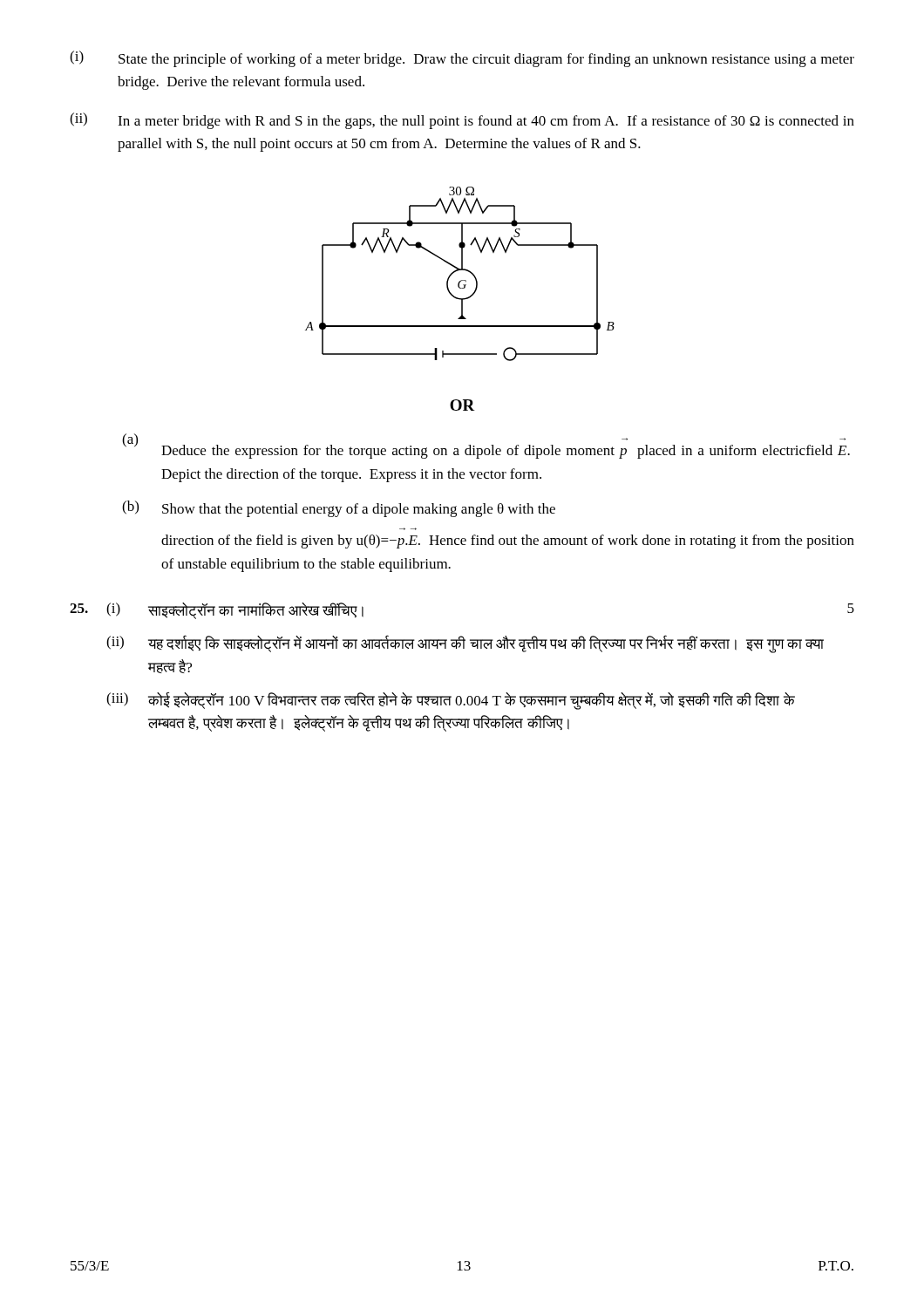
Task: Click the section header
Action: (x=462, y=405)
